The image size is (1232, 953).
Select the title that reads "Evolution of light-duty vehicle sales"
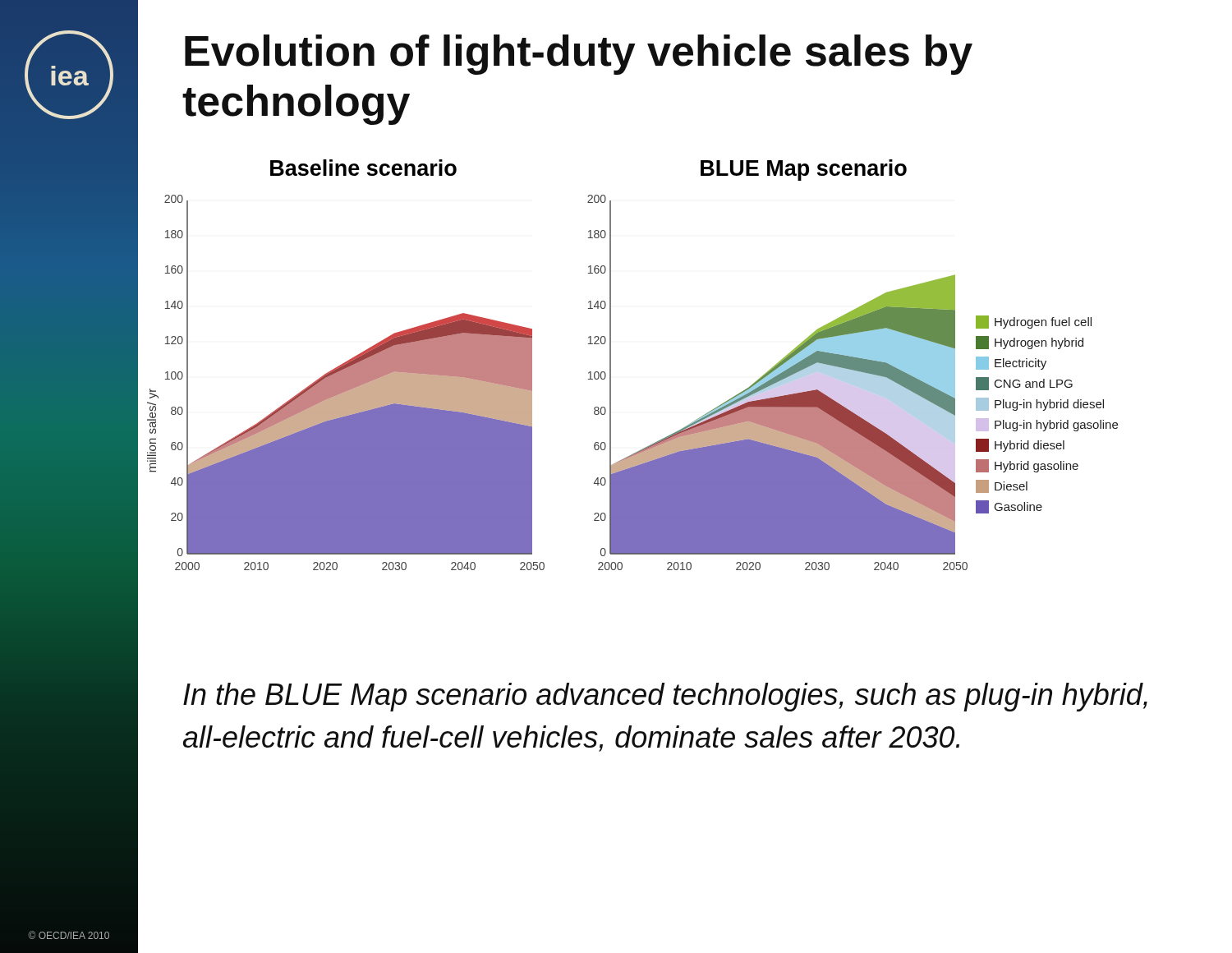coord(687,77)
